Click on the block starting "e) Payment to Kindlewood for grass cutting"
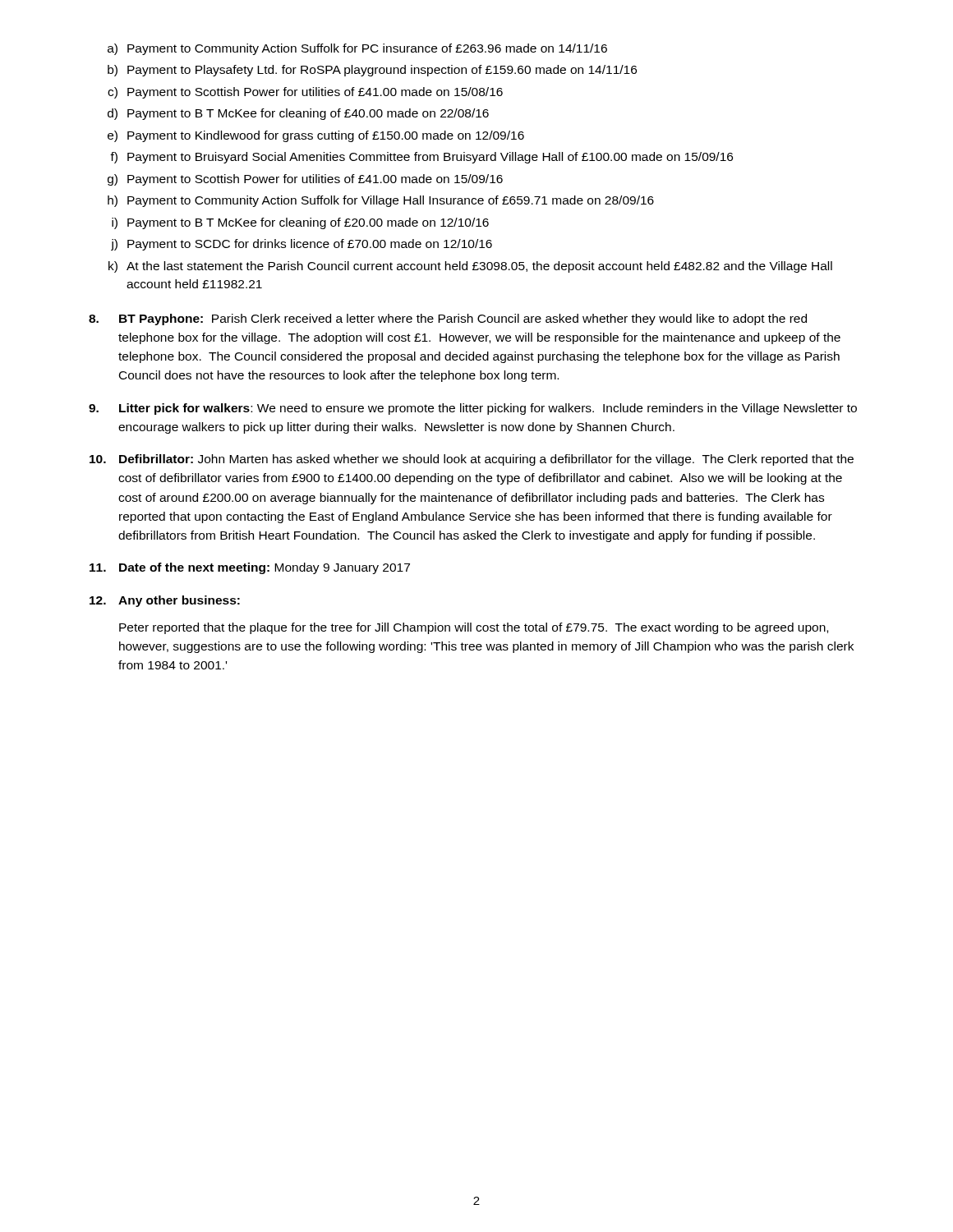Viewport: 953px width, 1232px height. [476, 136]
